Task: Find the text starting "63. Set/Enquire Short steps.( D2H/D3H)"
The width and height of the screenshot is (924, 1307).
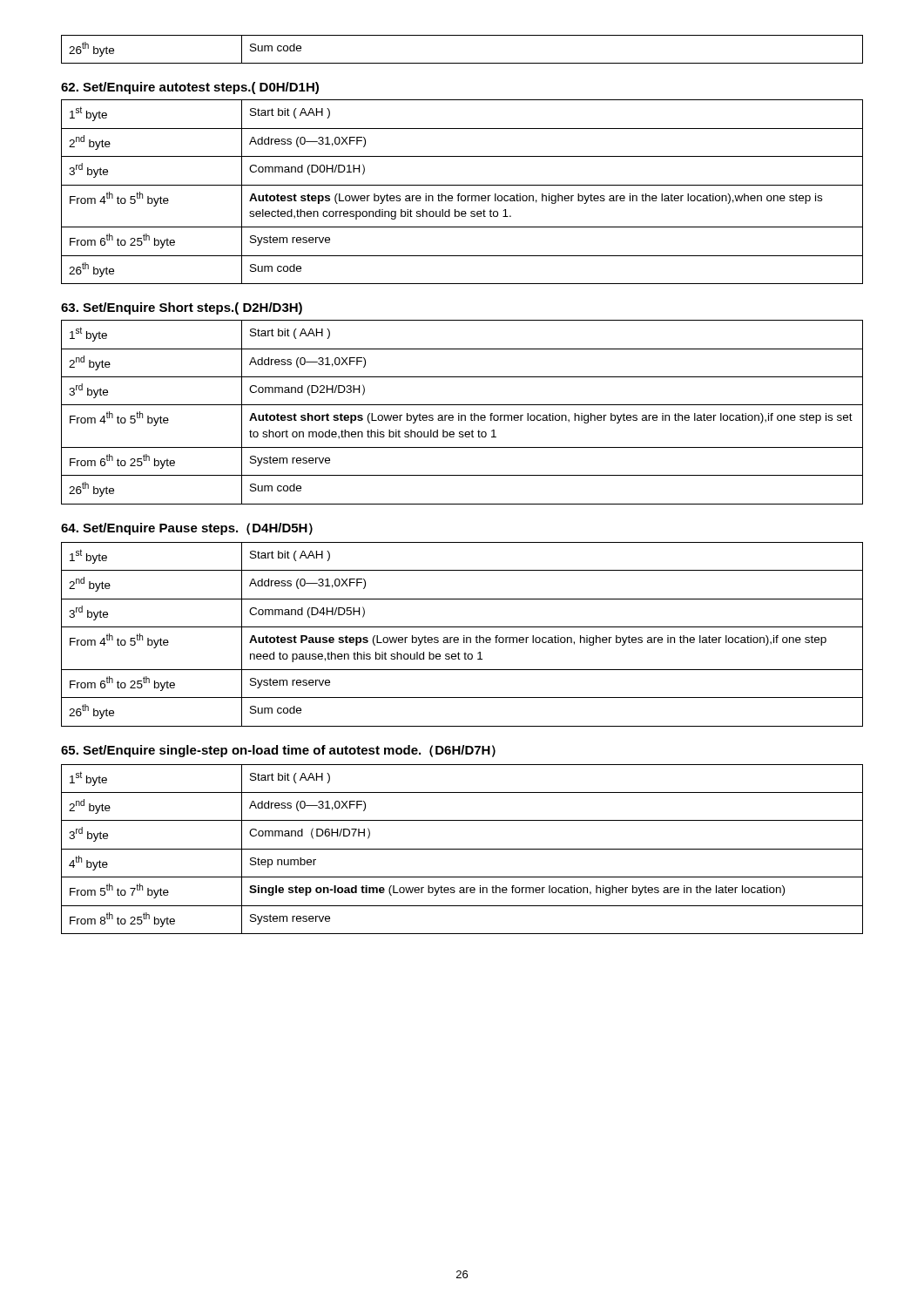Action: 182,307
